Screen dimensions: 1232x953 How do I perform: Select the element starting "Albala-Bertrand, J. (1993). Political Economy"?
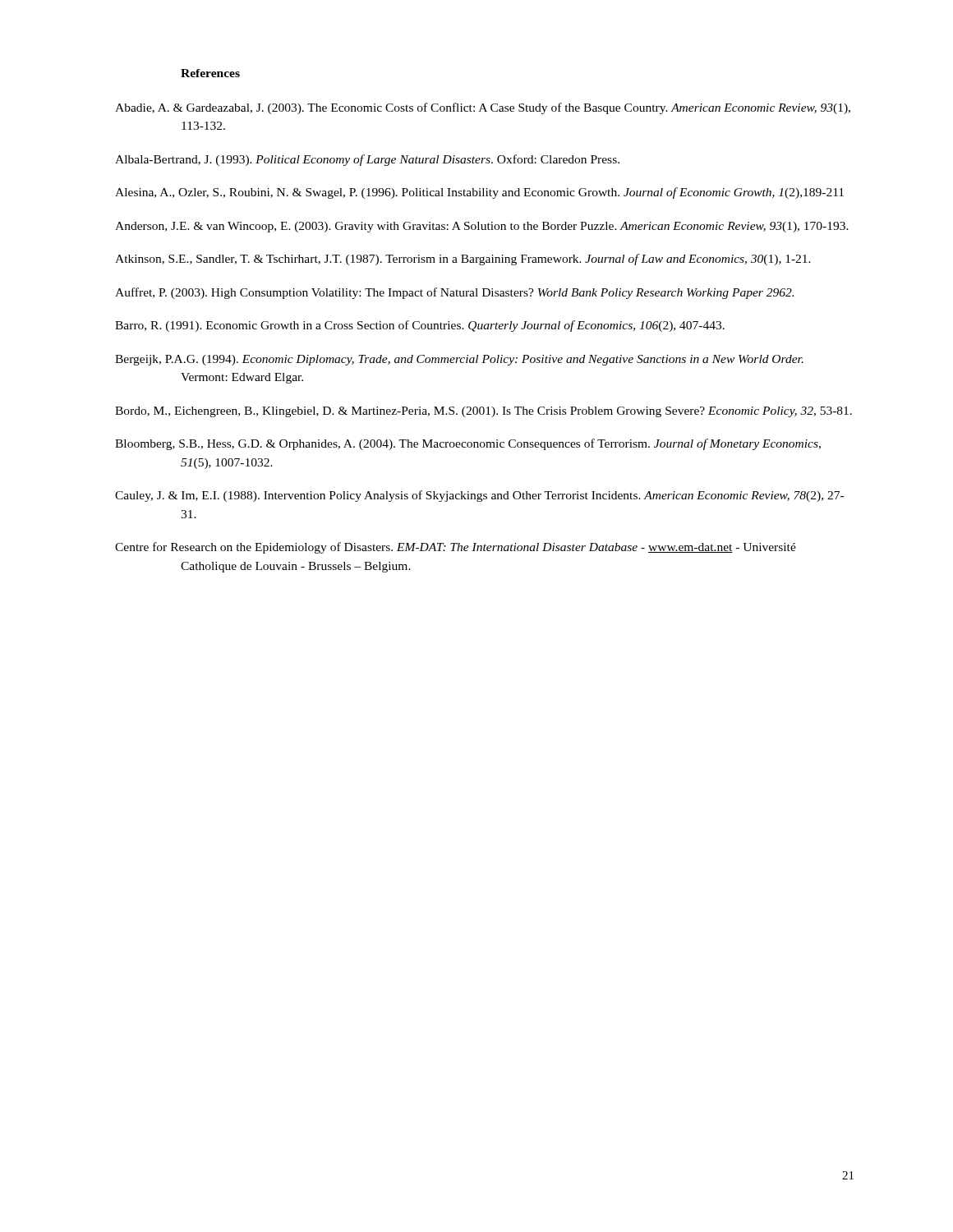(368, 159)
